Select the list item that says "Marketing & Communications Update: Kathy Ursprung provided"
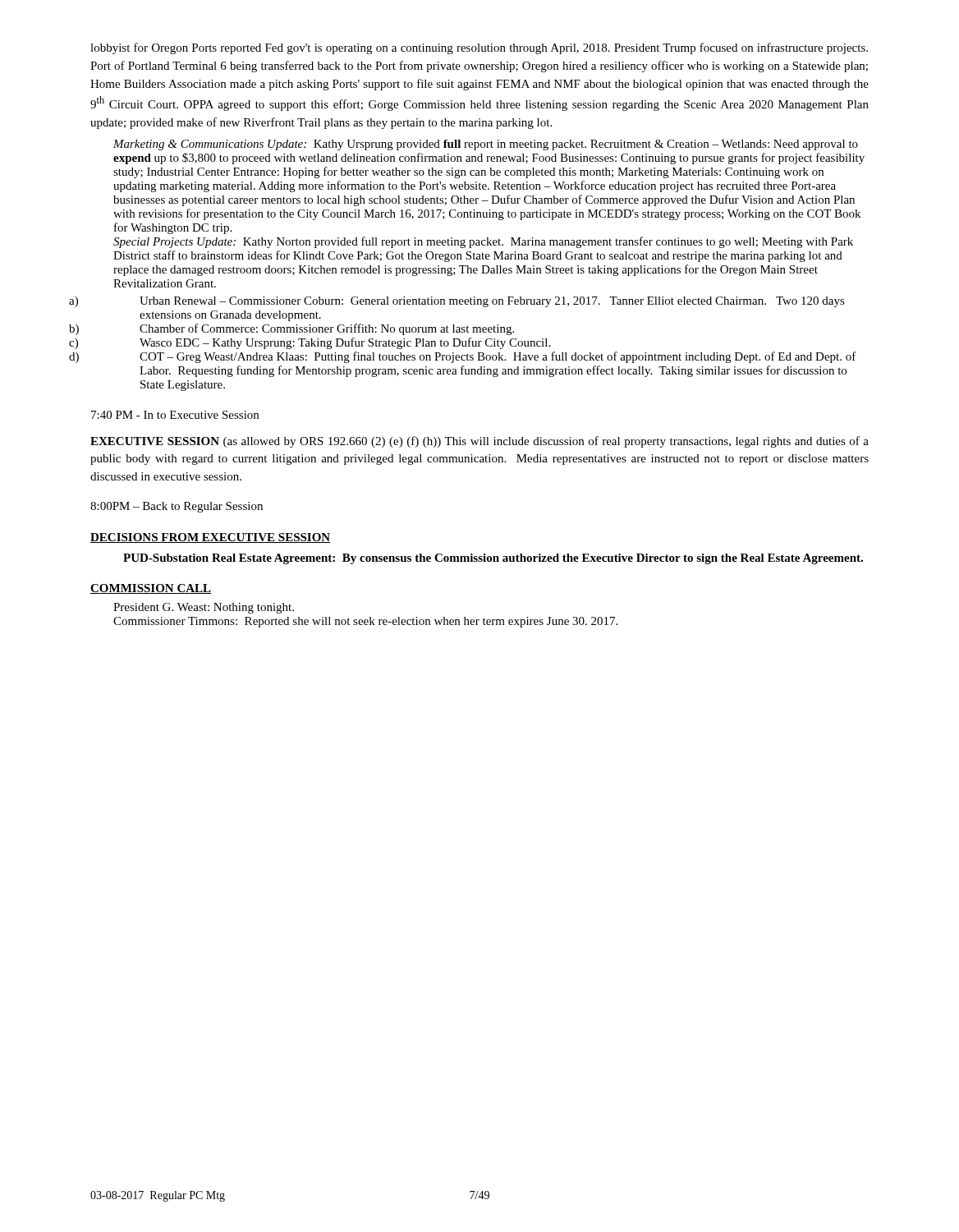 pyautogui.click(x=491, y=186)
